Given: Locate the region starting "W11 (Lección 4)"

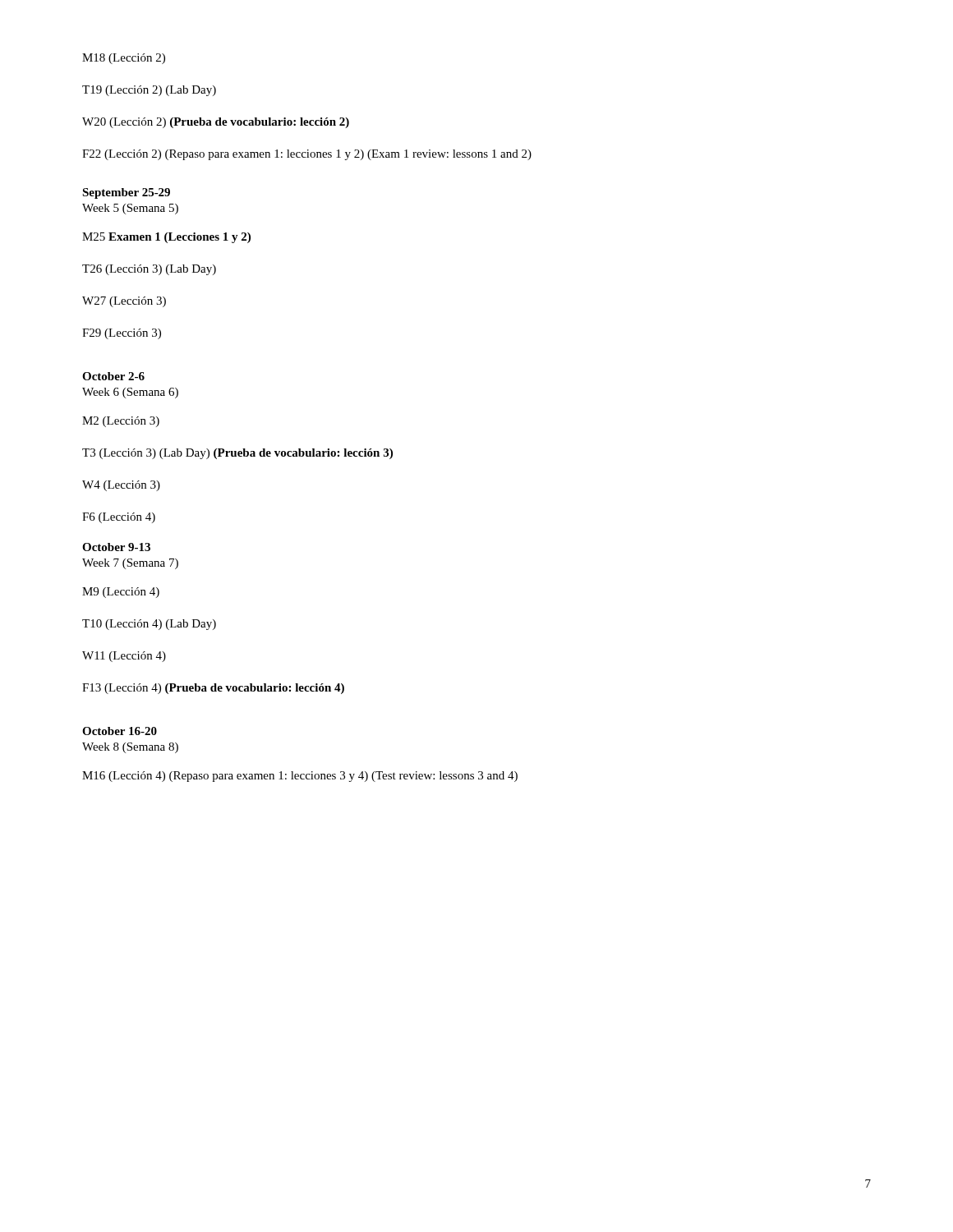Looking at the screenshot, I should [124, 655].
